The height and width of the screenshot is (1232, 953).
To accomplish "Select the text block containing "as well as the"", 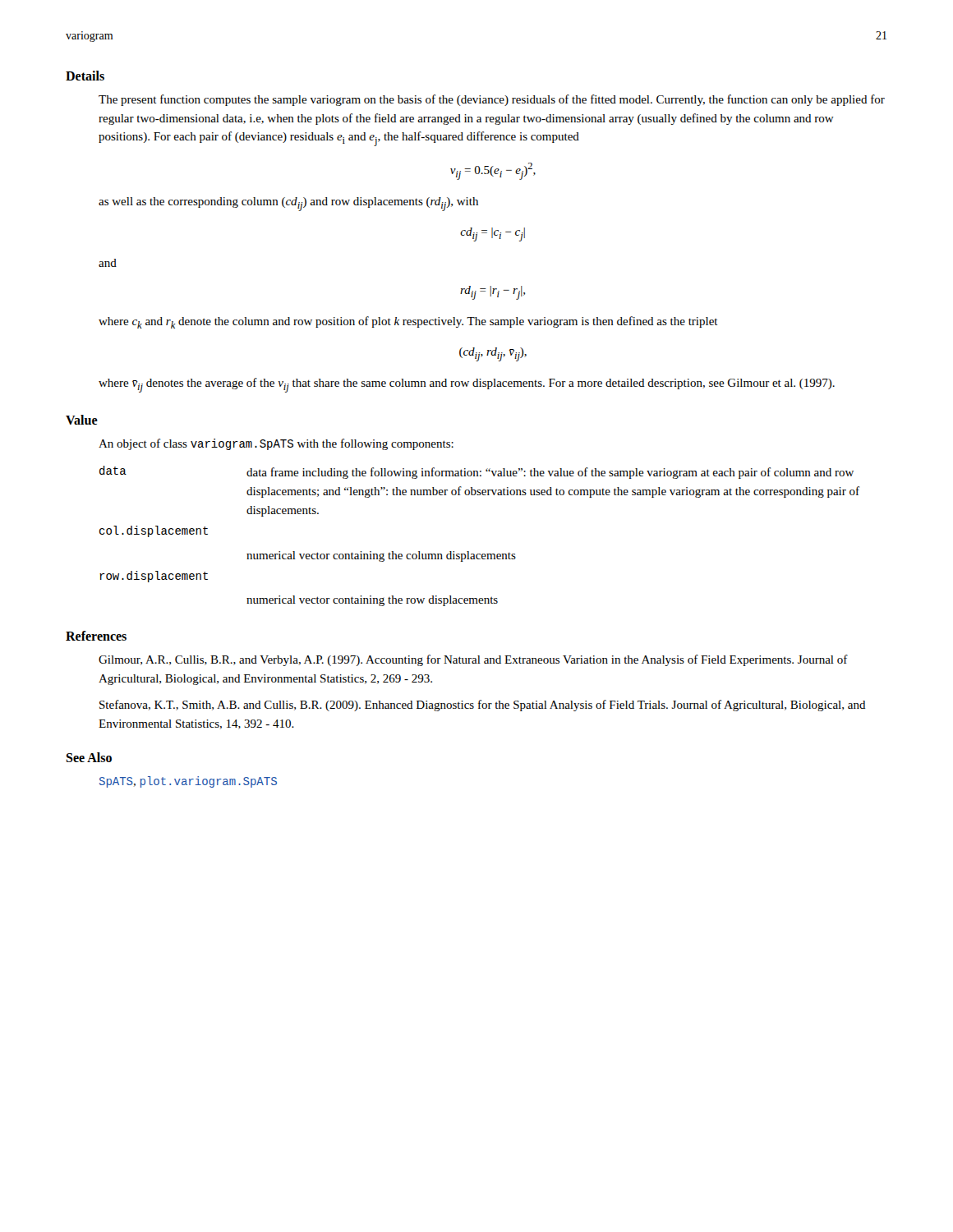I will pos(288,204).
